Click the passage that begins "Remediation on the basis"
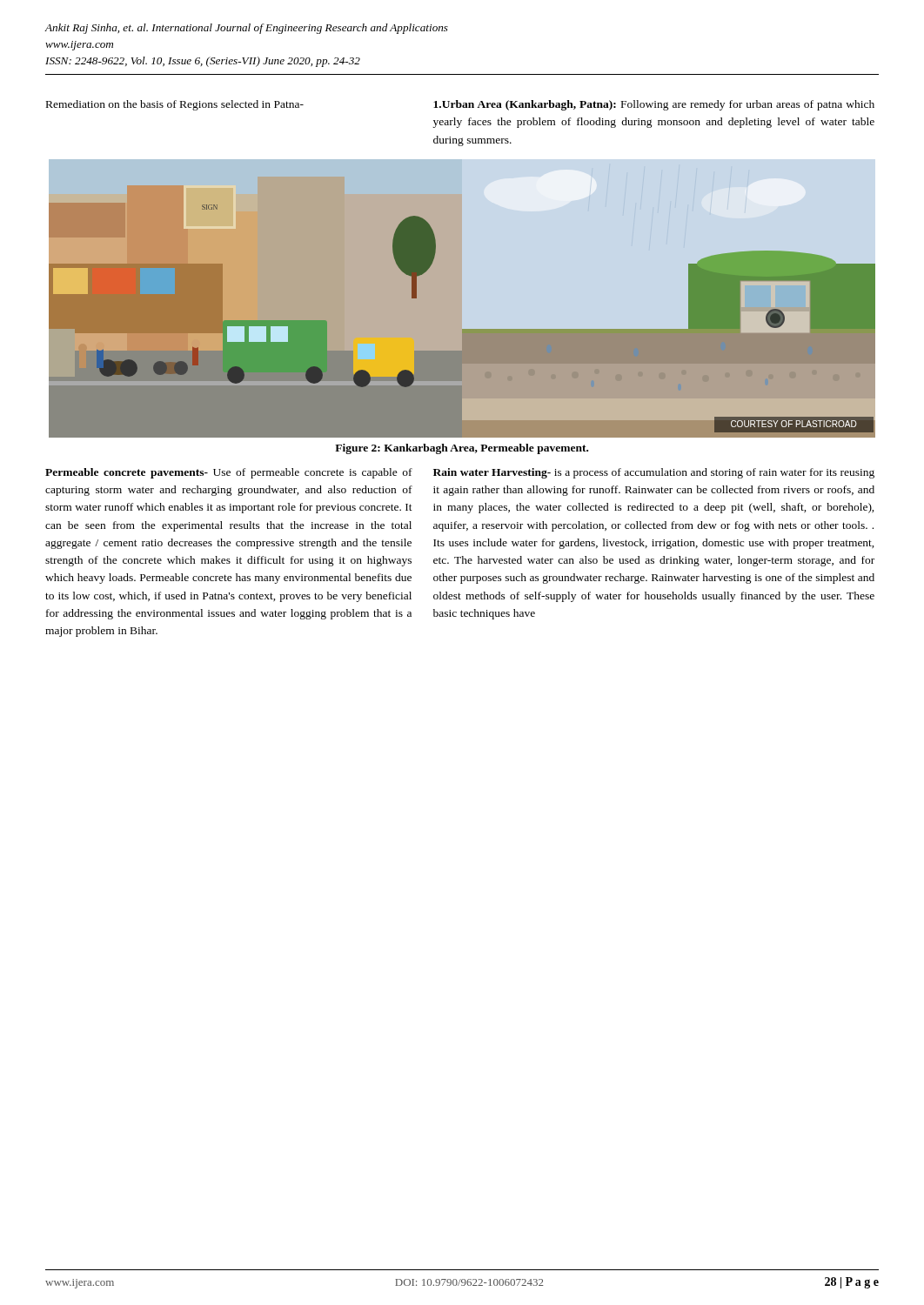Screen dimensions: 1305x924 [174, 104]
